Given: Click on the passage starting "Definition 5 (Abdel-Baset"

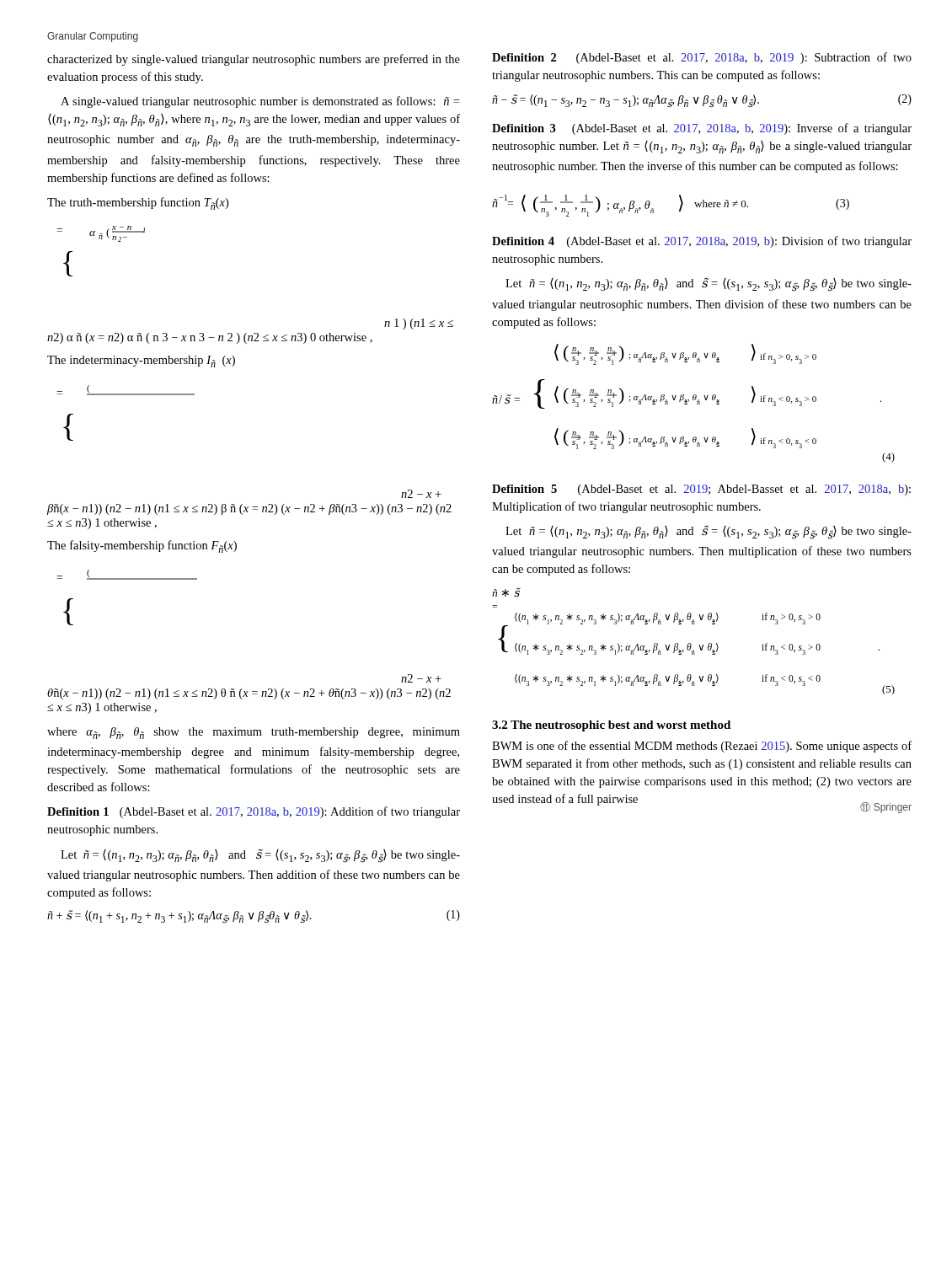Looking at the screenshot, I should 702,529.
